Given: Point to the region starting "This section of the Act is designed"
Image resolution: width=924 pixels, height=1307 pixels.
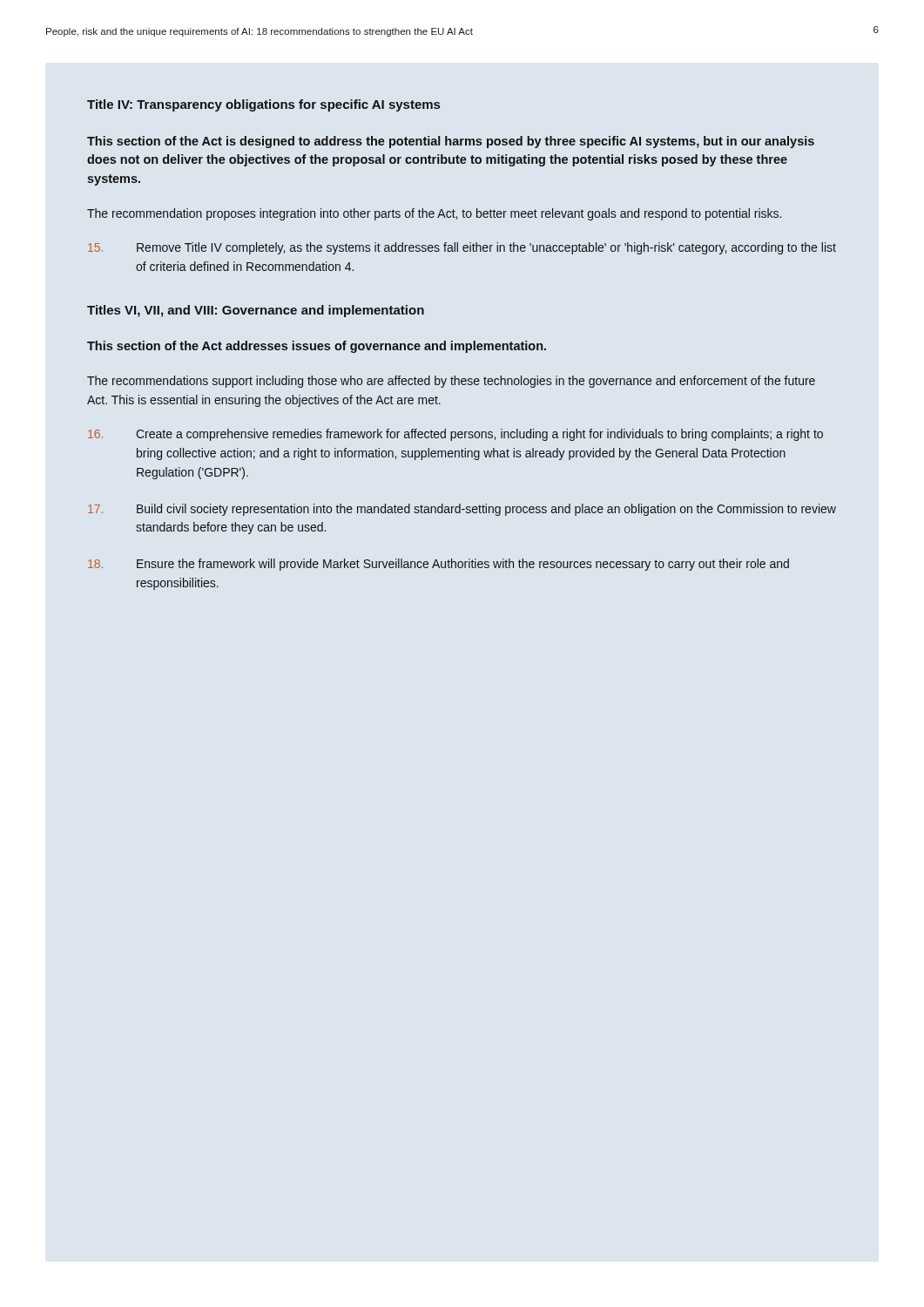Looking at the screenshot, I should click(x=462, y=160).
